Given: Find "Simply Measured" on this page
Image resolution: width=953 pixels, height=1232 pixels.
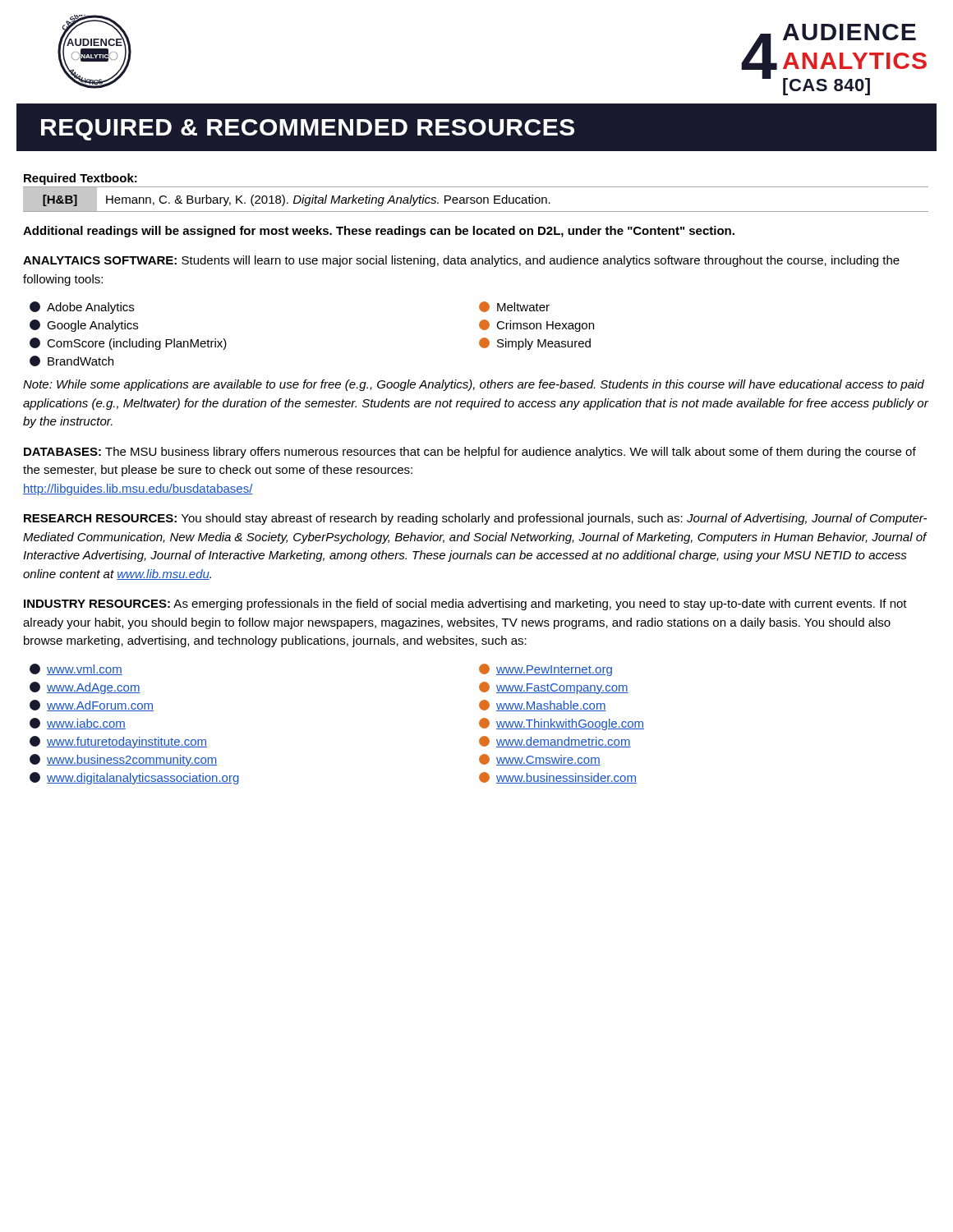Looking at the screenshot, I should tap(535, 343).
